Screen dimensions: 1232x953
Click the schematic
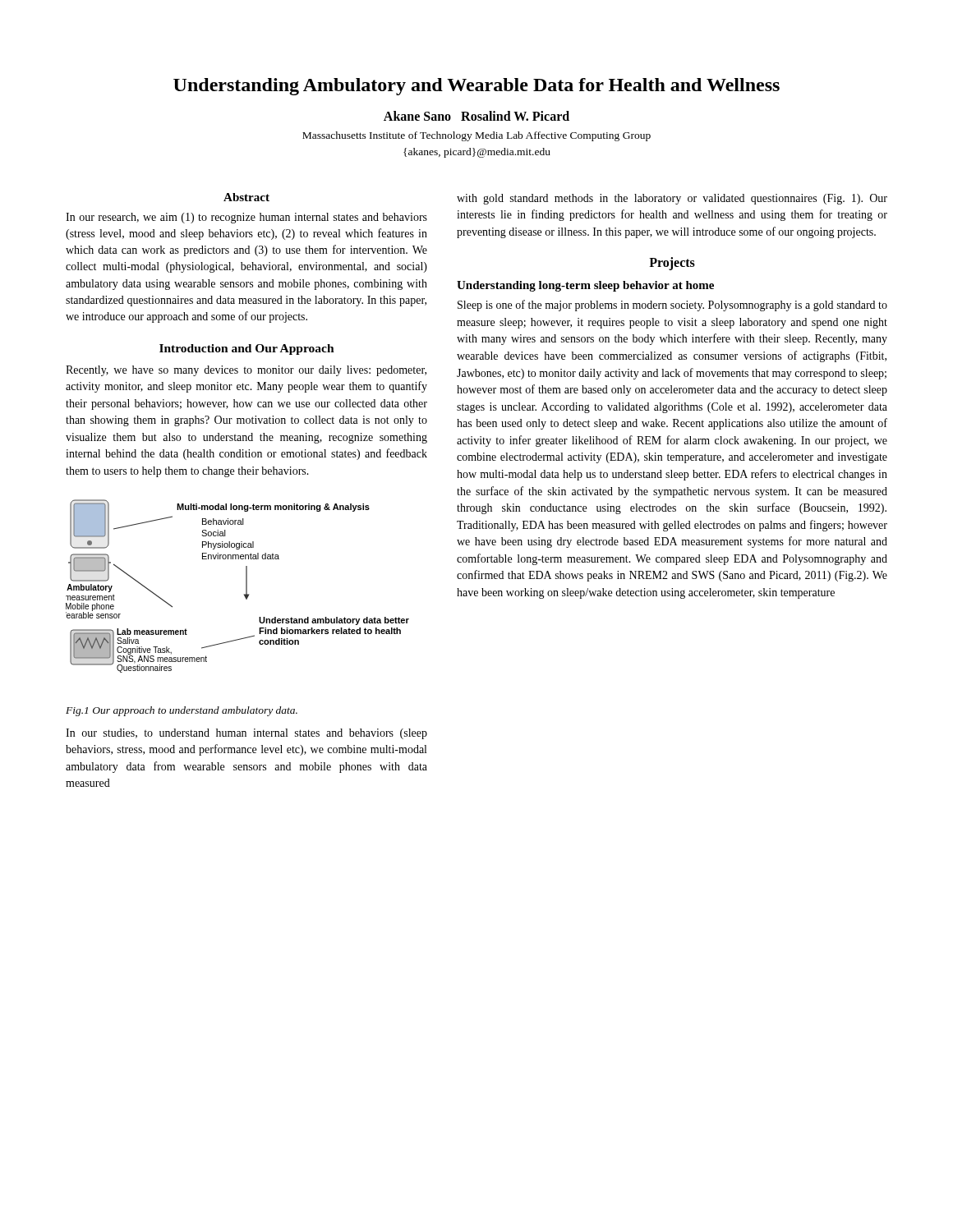tap(246, 596)
